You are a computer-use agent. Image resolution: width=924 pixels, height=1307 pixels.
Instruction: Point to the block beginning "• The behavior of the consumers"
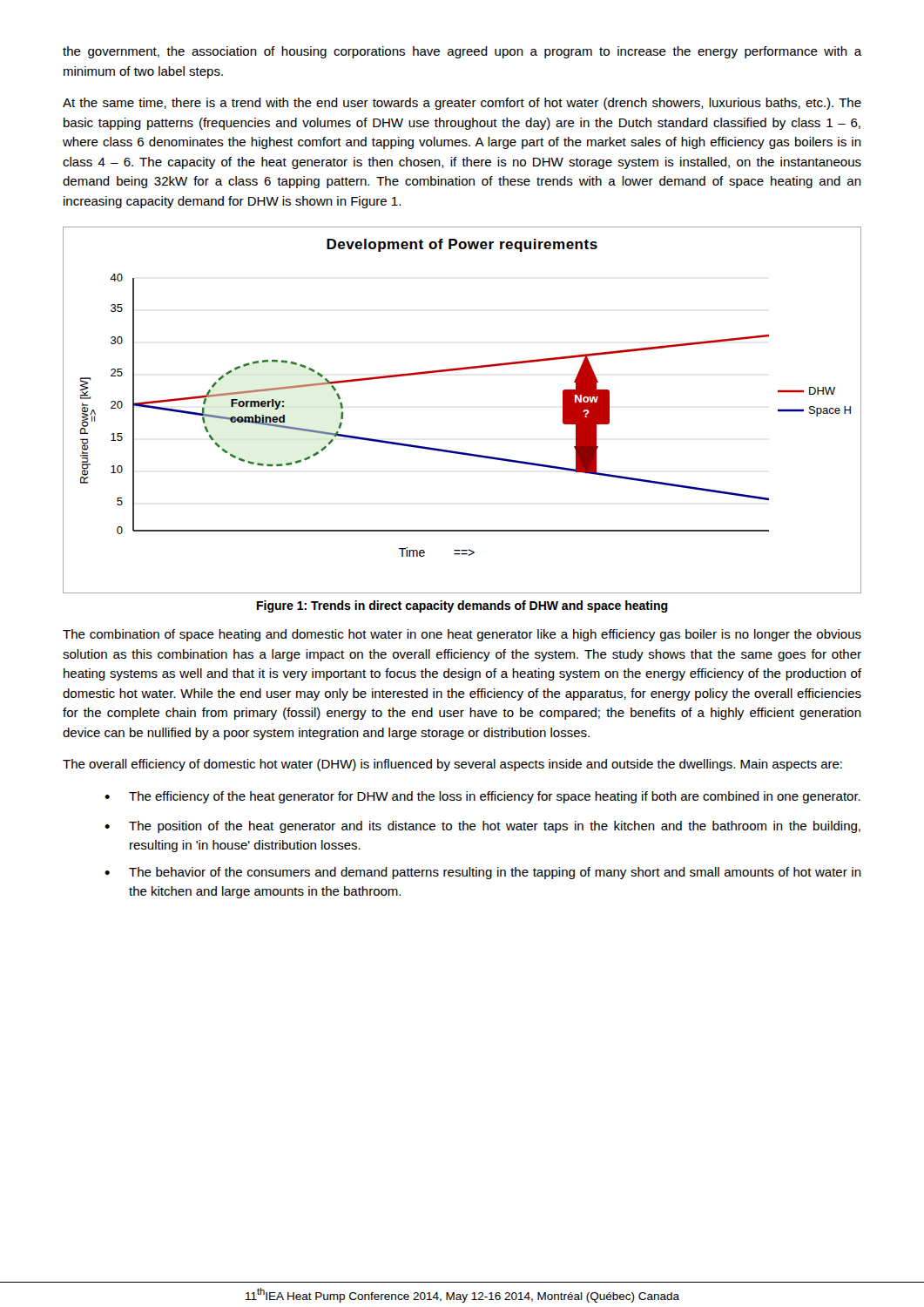tap(483, 882)
